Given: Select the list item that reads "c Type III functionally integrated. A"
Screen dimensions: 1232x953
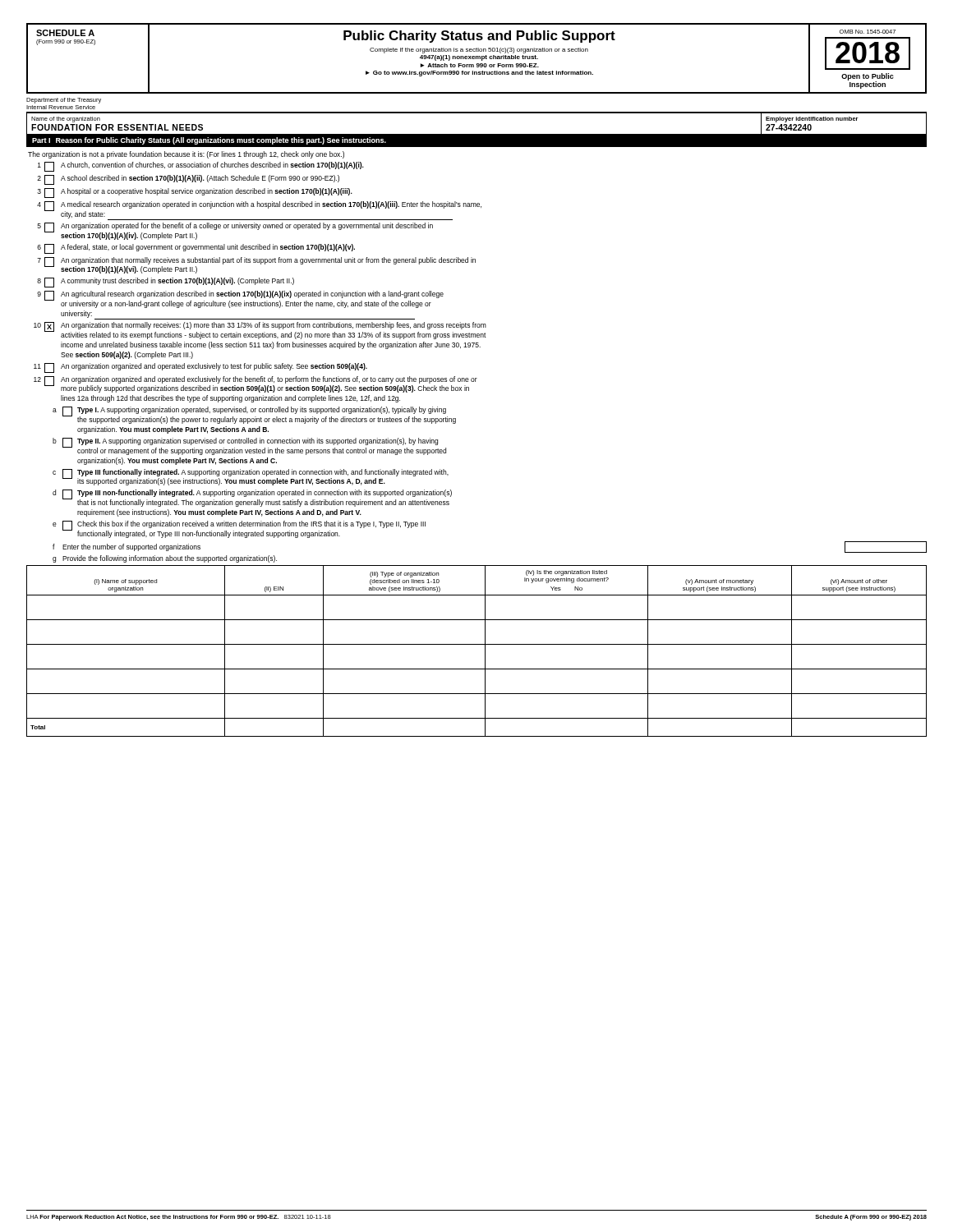Looking at the screenshot, I should 251,477.
